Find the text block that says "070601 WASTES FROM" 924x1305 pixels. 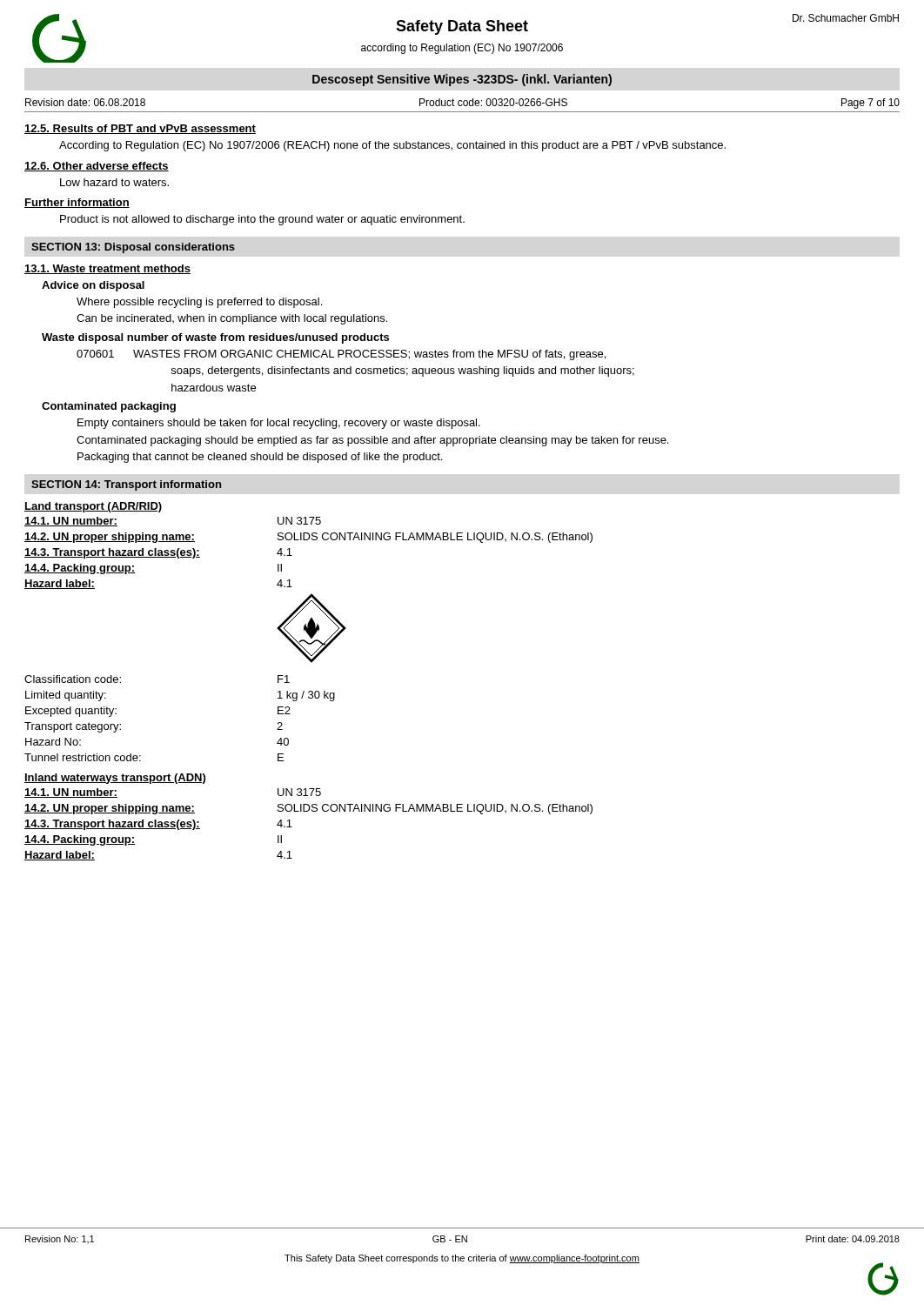(488, 370)
